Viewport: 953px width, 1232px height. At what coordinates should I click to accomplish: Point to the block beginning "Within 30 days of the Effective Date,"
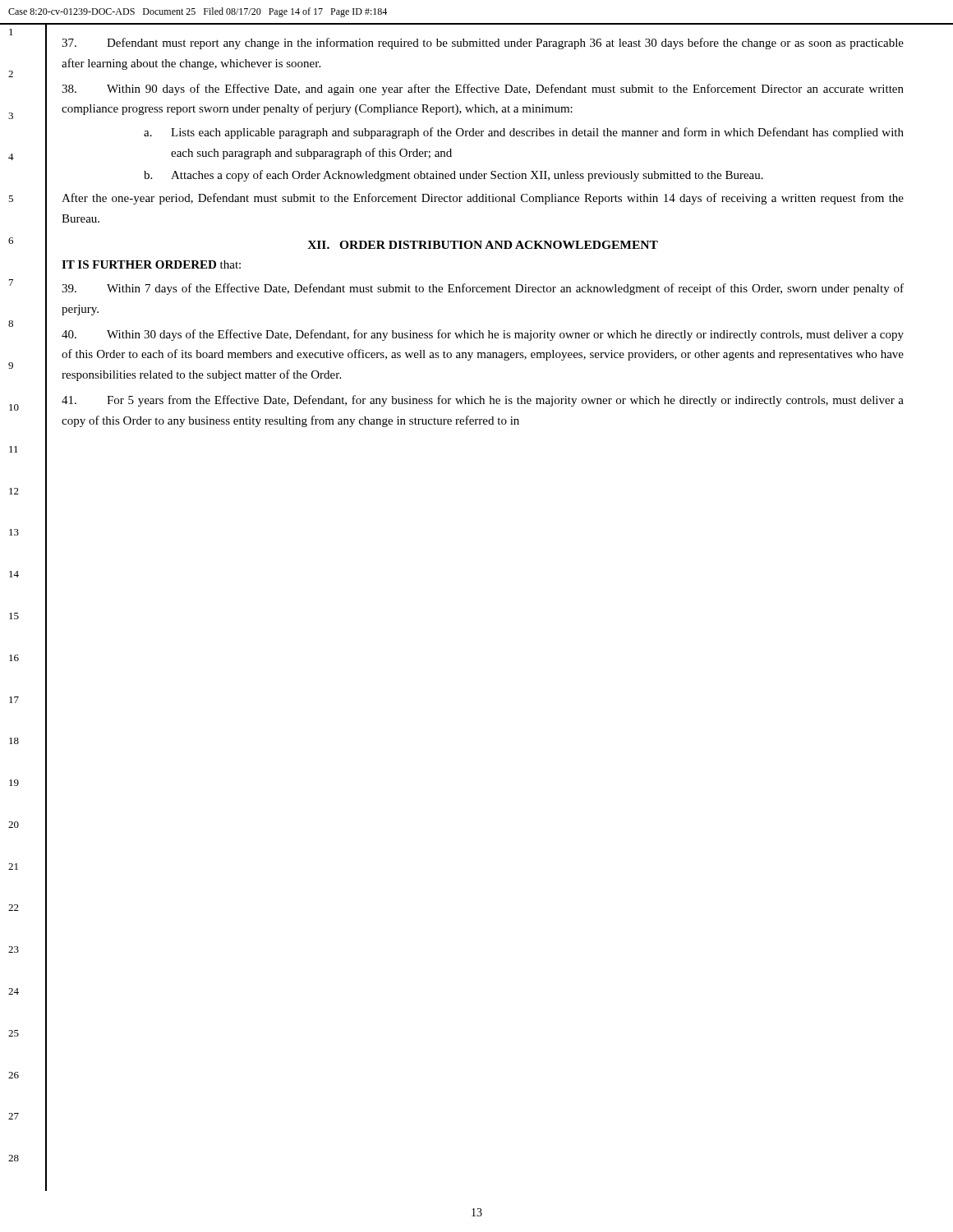483,353
